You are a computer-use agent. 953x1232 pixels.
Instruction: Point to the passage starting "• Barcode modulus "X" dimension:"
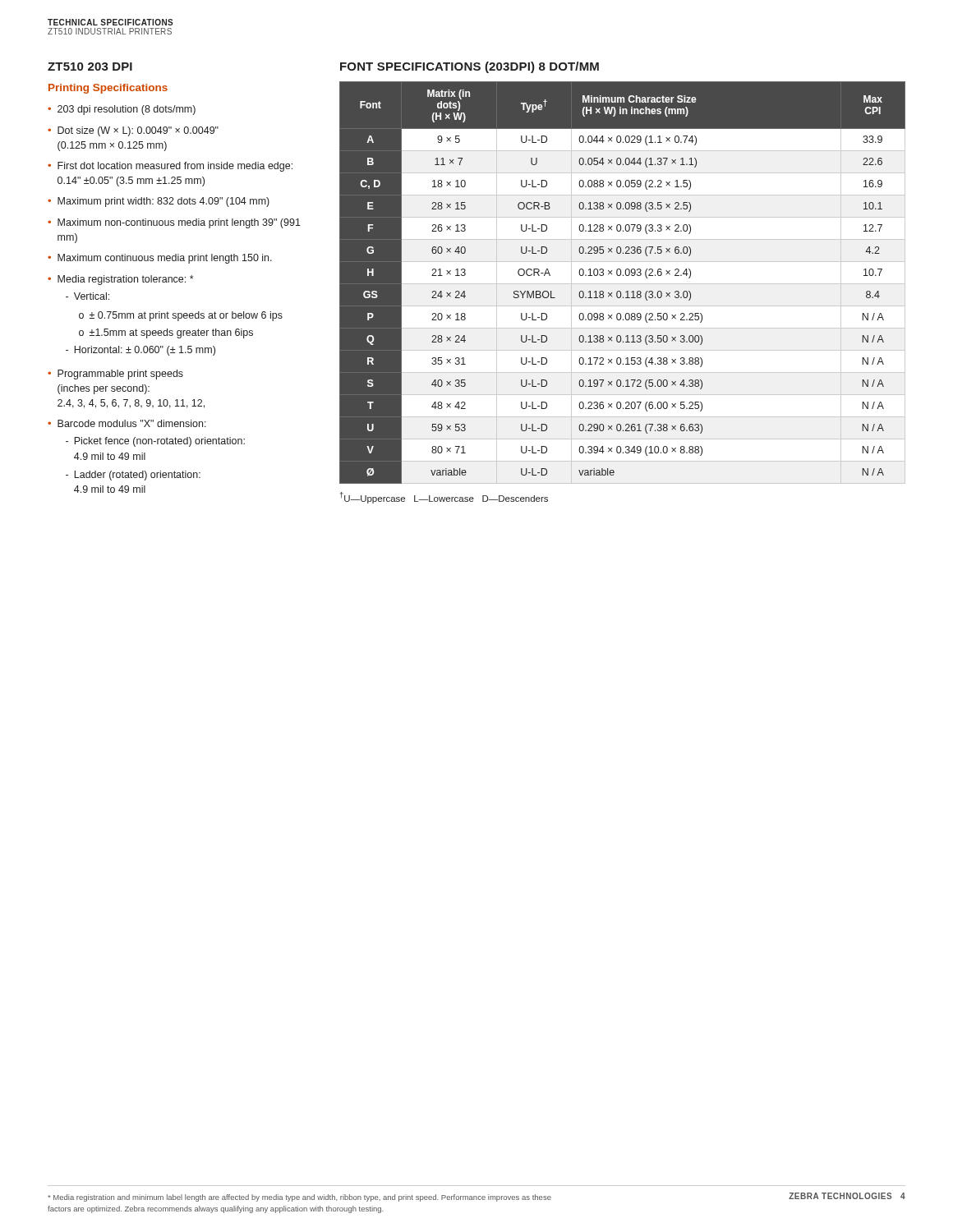(x=127, y=423)
